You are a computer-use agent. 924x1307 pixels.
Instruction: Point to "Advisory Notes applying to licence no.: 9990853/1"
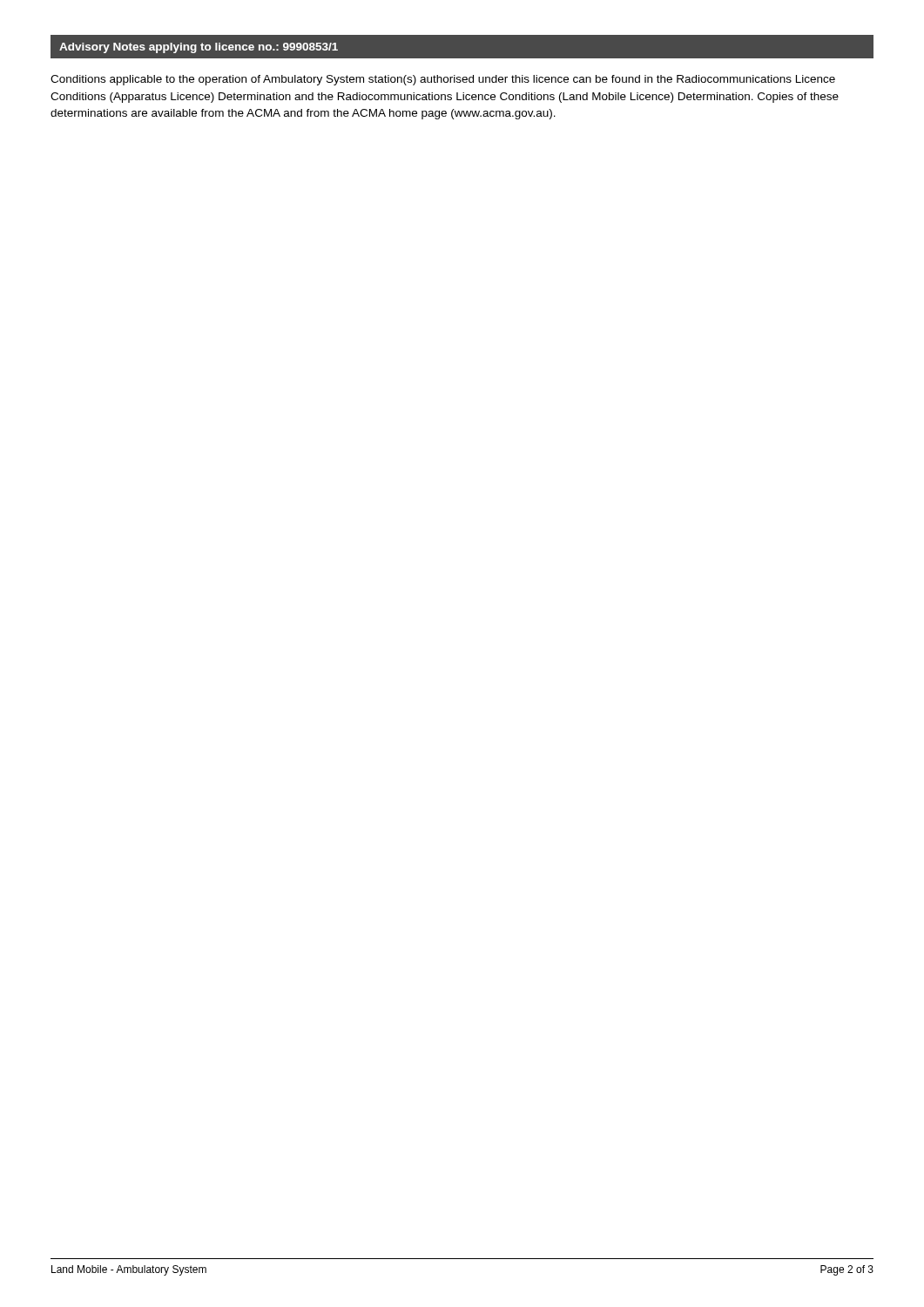(x=199, y=47)
